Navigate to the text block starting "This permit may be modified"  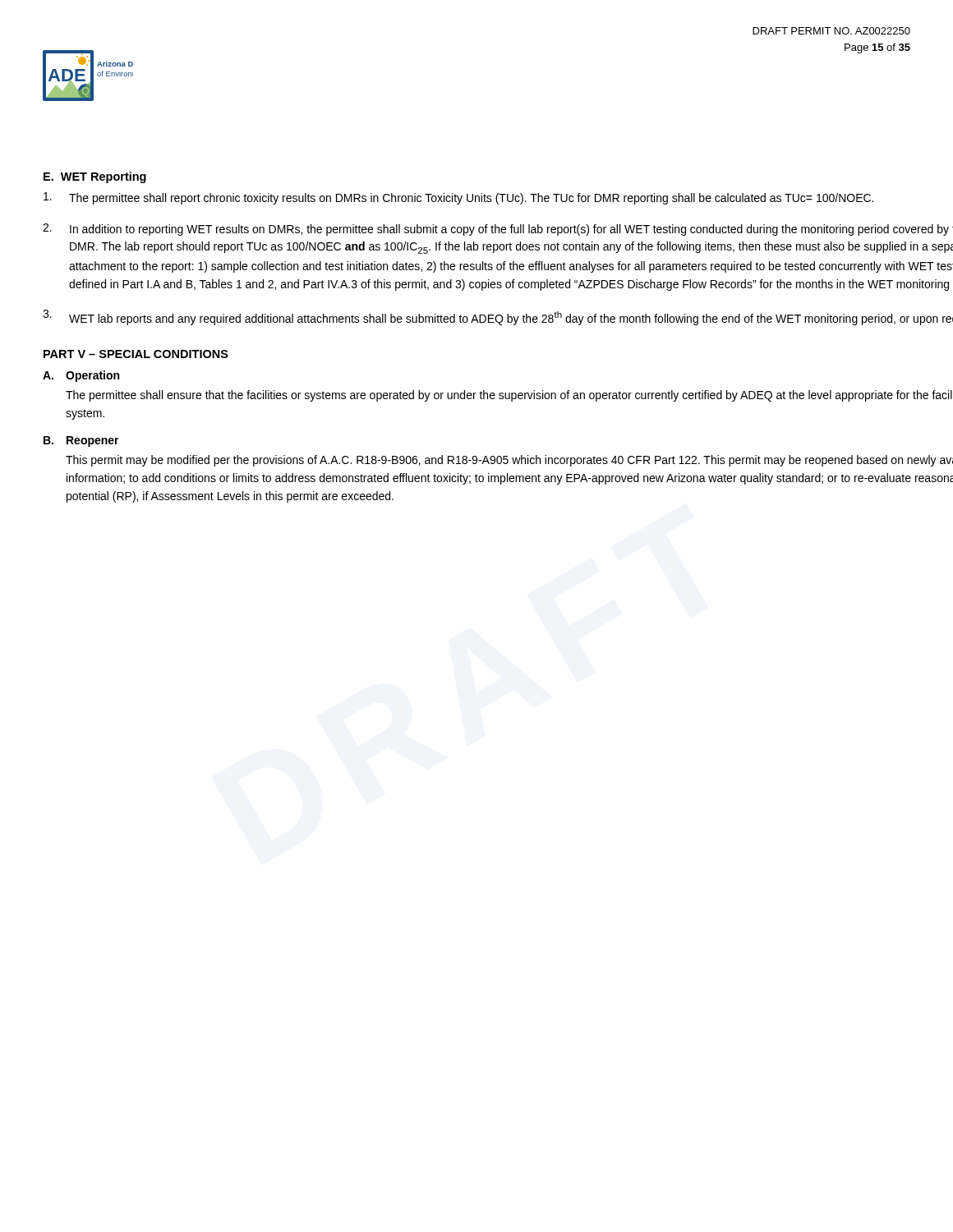click(x=509, y=478)
